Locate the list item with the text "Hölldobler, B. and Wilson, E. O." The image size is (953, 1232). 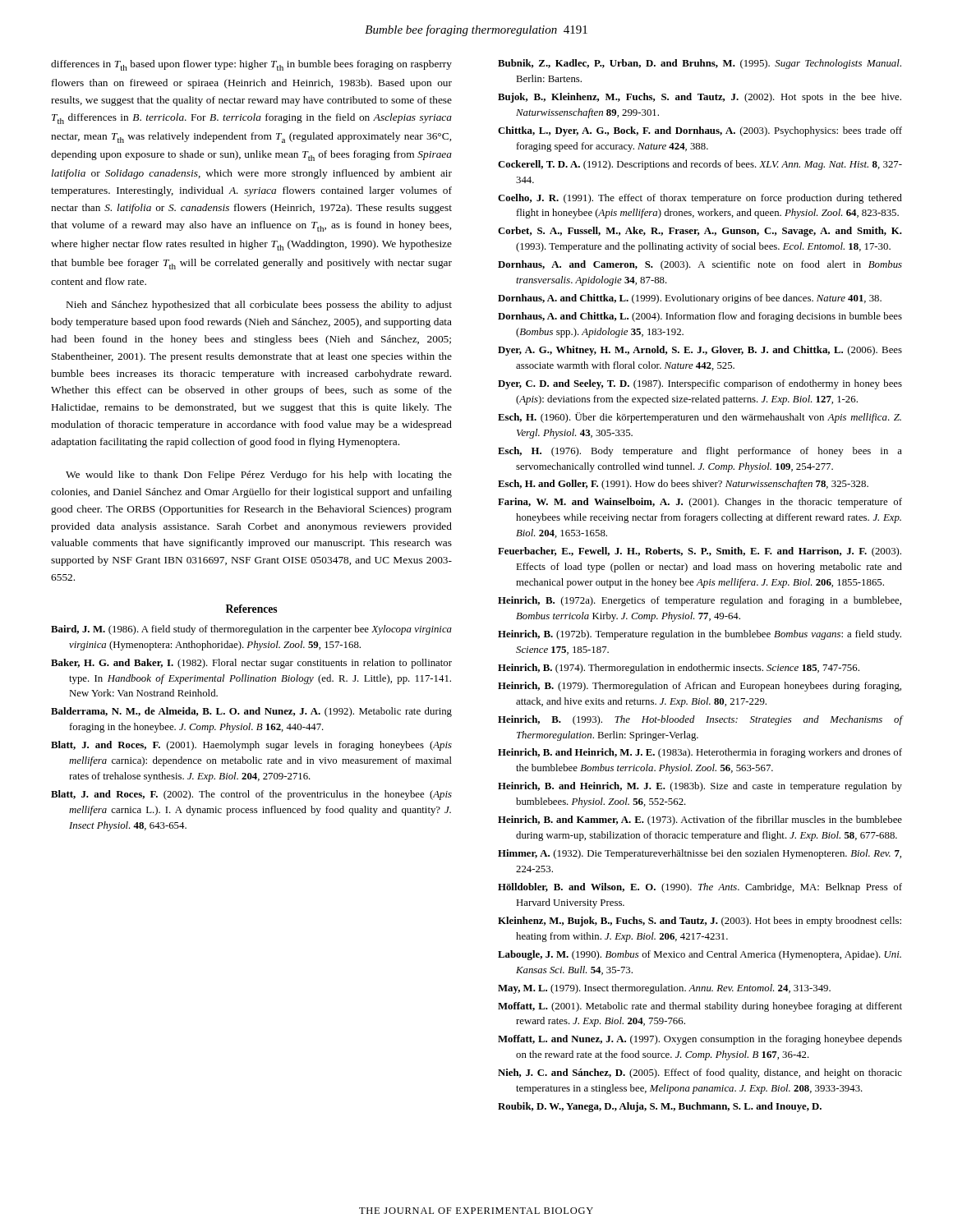[x=700, y=895]
